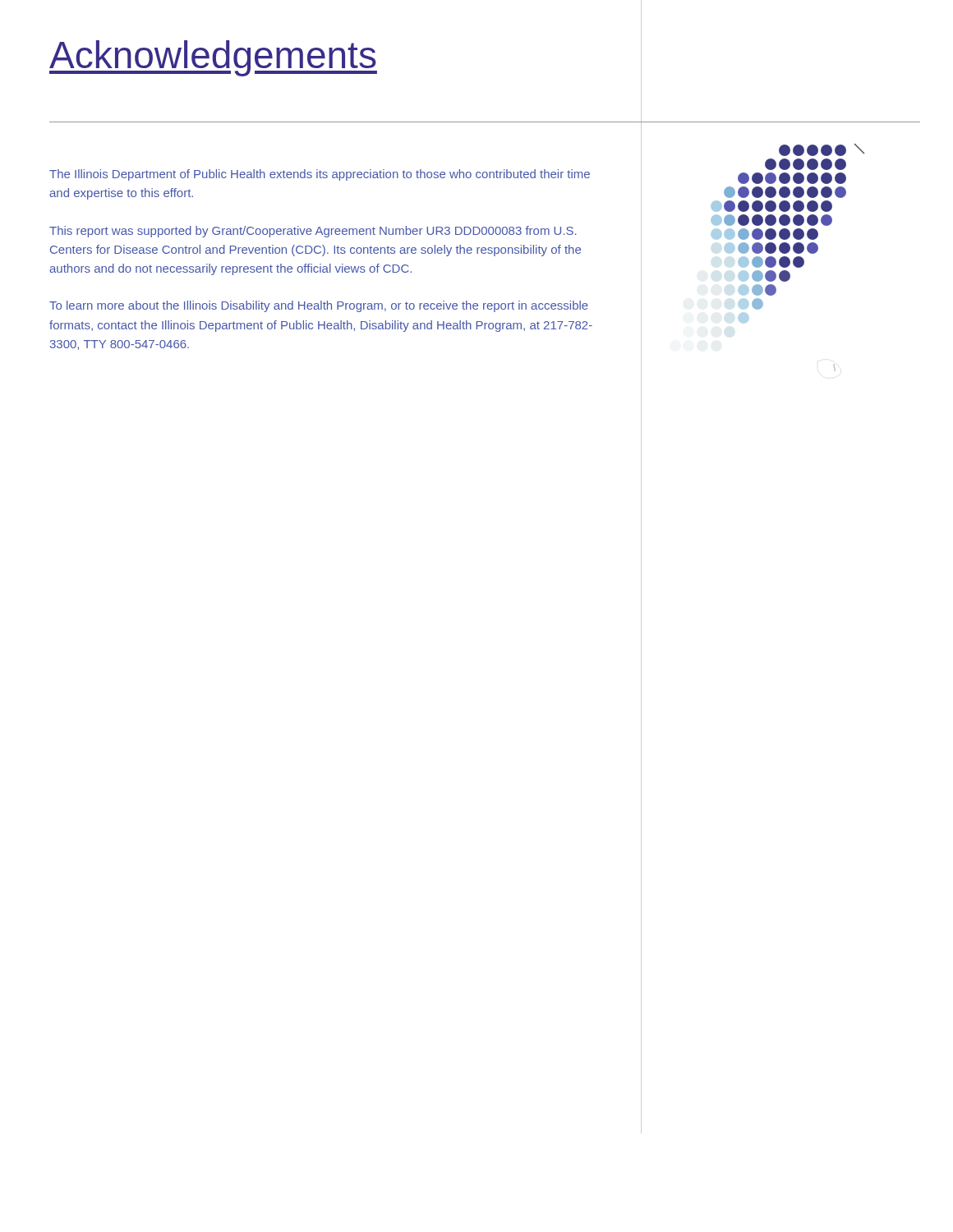The width and height of the screenshot is (953, 1232).
Task: Click on the text block that says "To learn more about"
Action: (x=321, y=324)
